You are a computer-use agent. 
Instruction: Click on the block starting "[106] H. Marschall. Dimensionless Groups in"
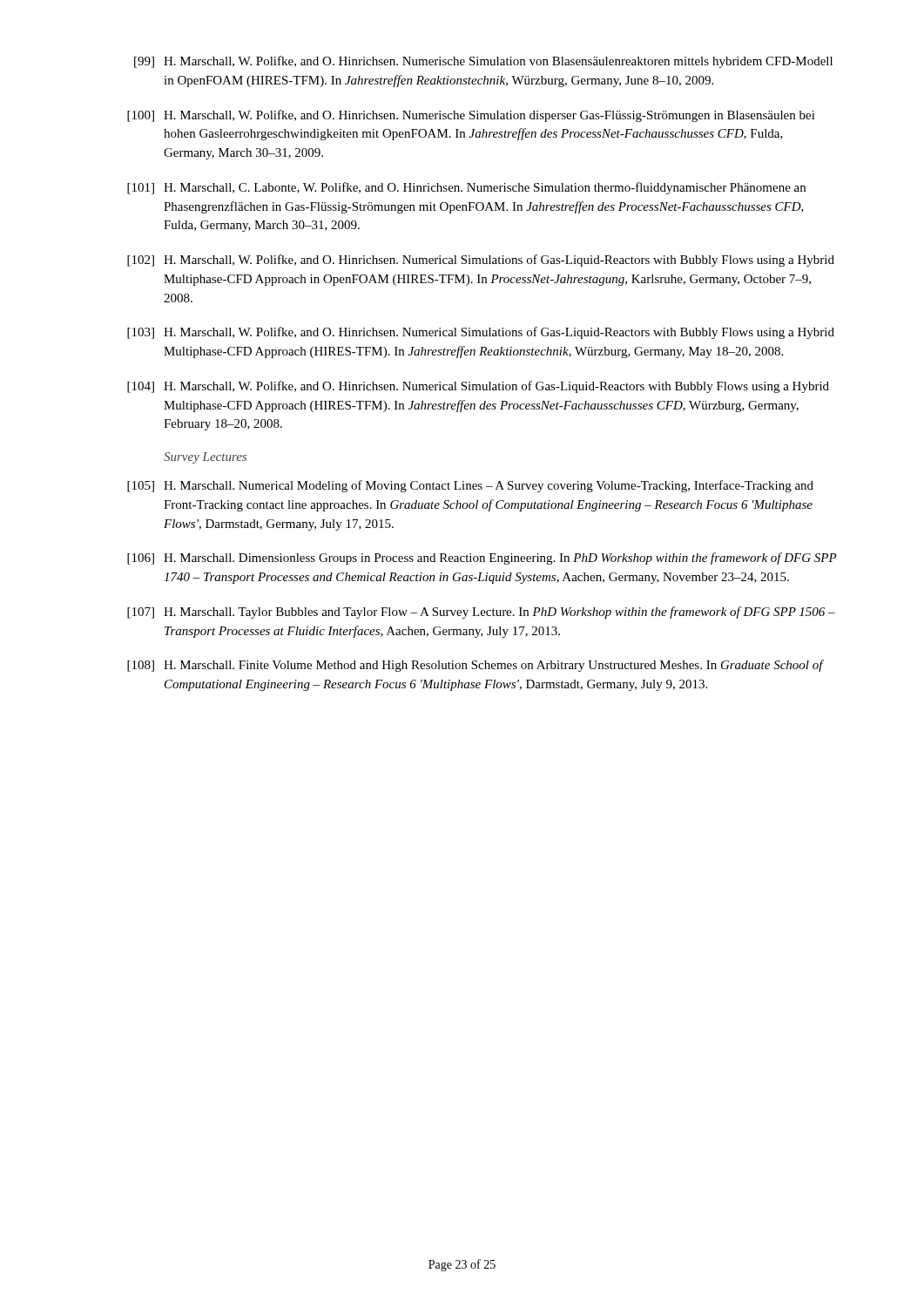(x=475, y=568)
